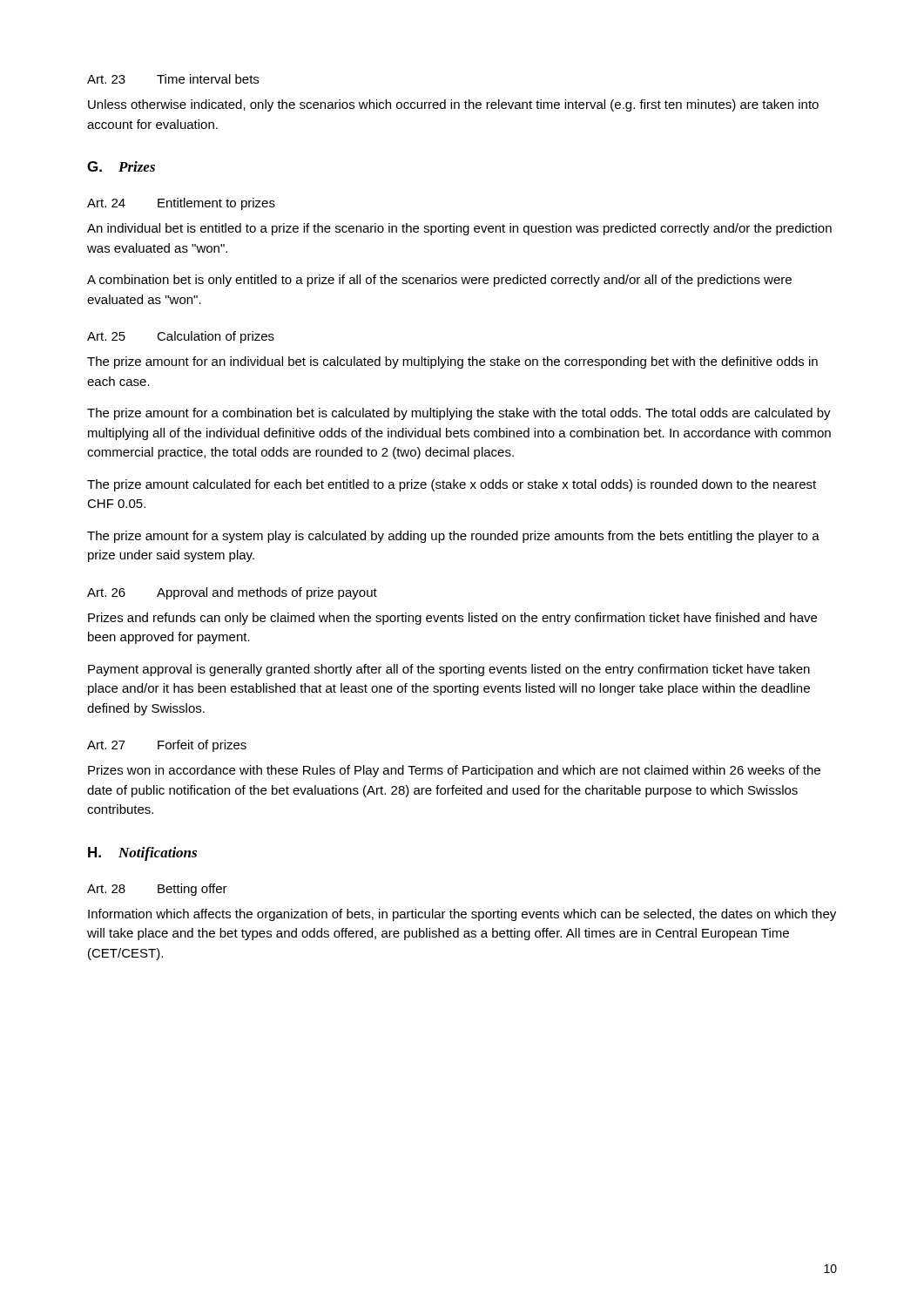The height and width of the screenshot is (1307, 924).
Task: Click on the region starting "G. Prizes"
Action: [121, 167]
